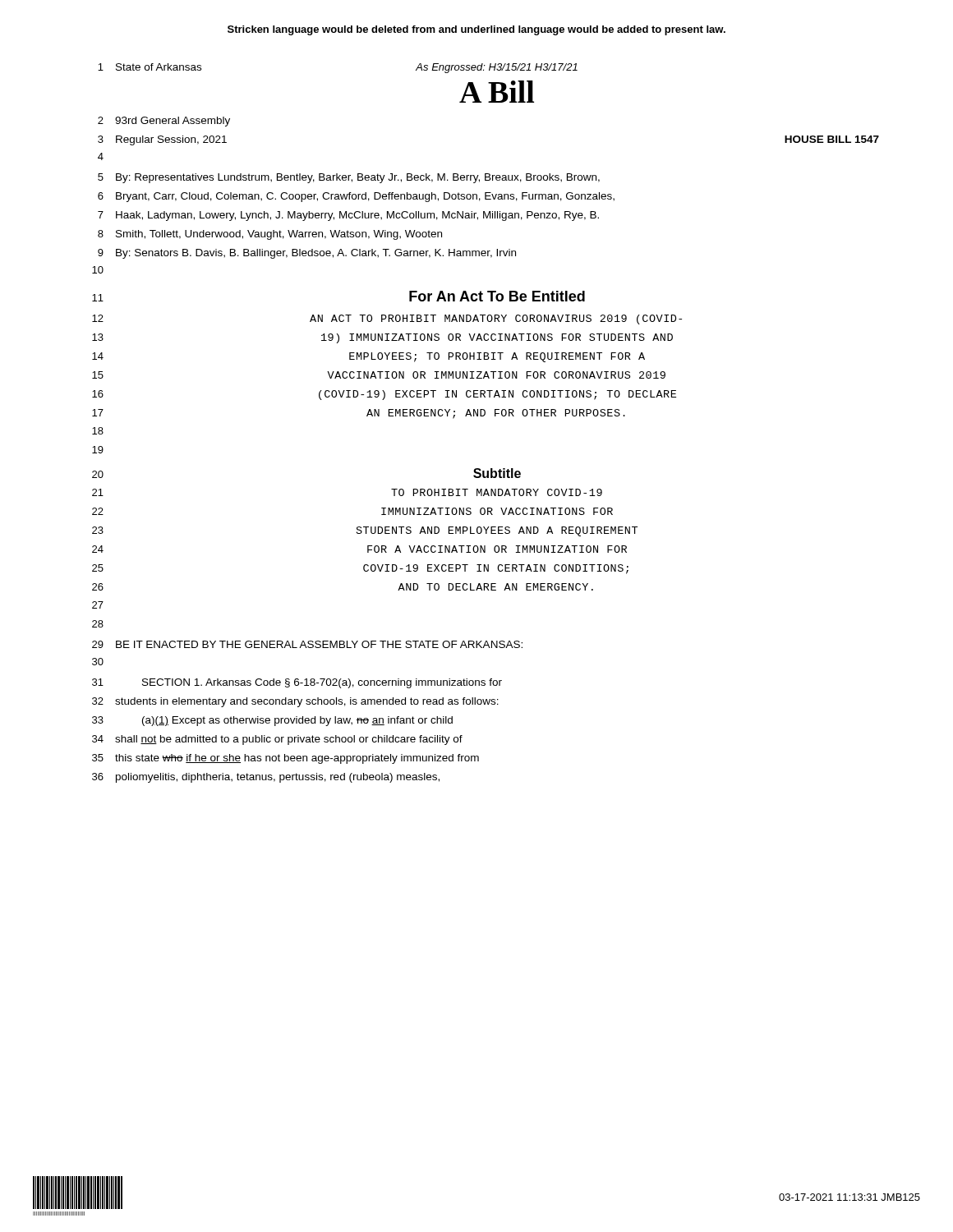Locate the text block starting "21 TO PROHIBIT"
Screen dimensions: 1232x953
click(476, 542)
